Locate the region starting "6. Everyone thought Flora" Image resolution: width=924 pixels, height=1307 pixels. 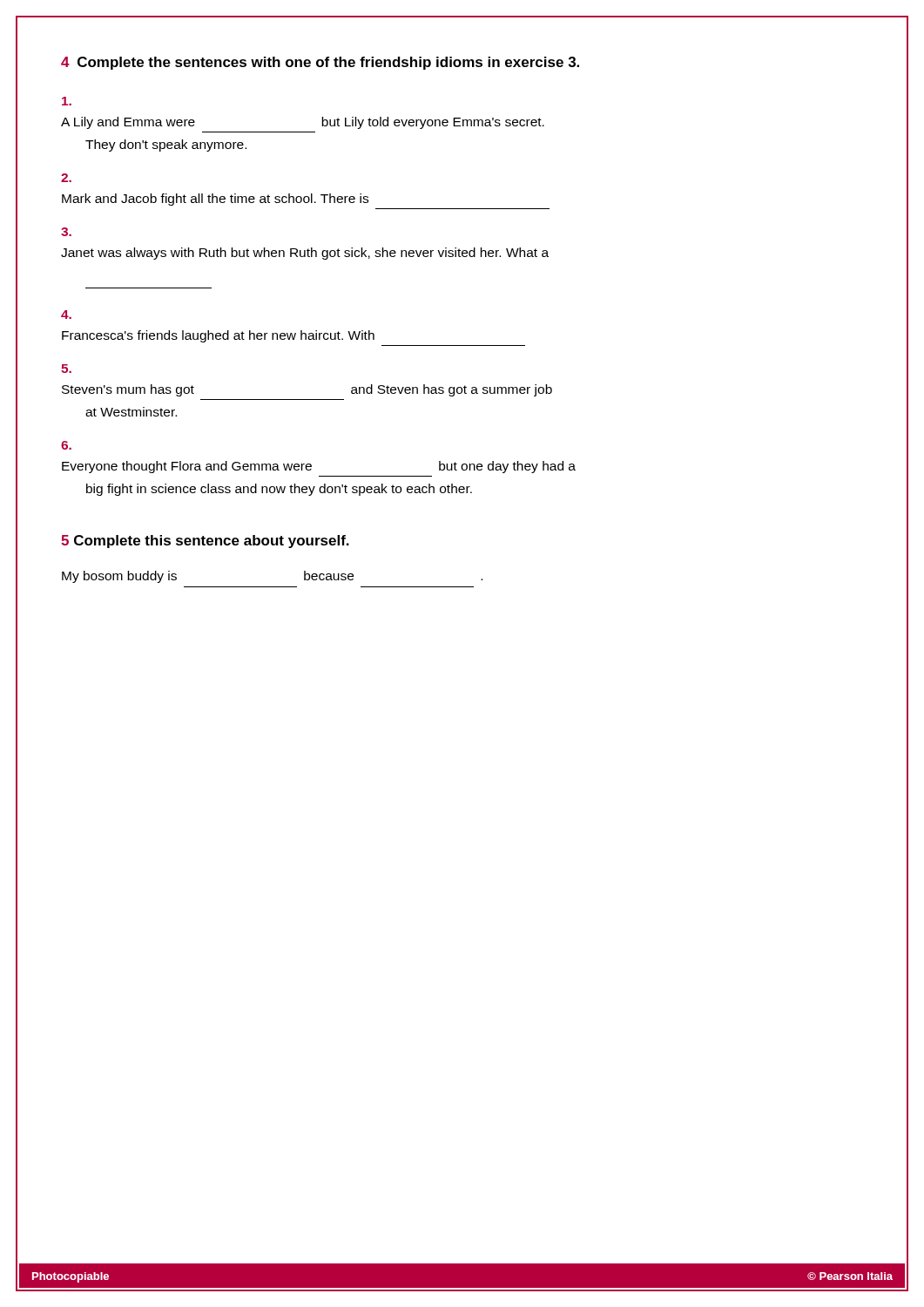tap(462, 467)
